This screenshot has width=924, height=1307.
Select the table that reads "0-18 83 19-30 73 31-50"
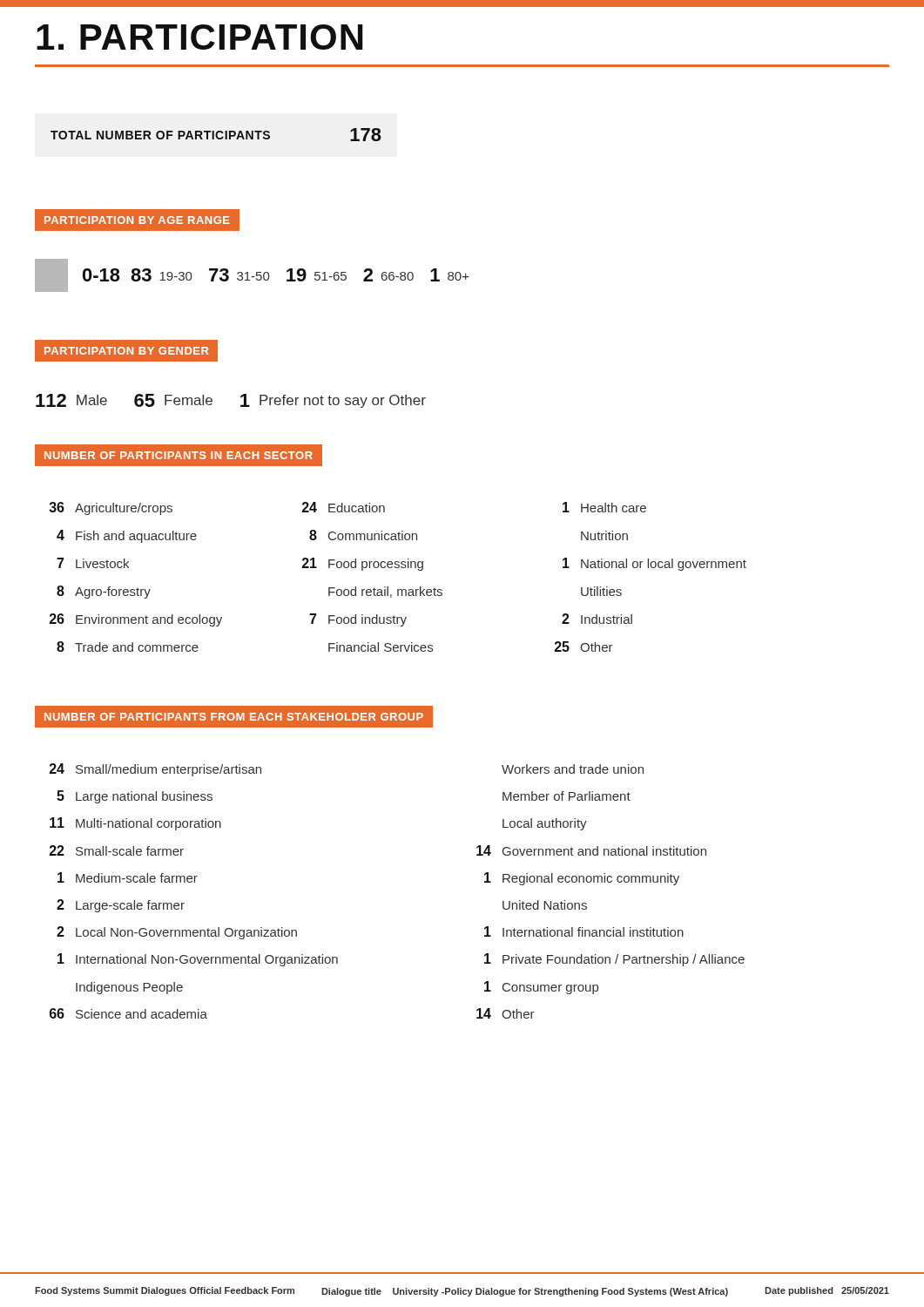(462, 275)
